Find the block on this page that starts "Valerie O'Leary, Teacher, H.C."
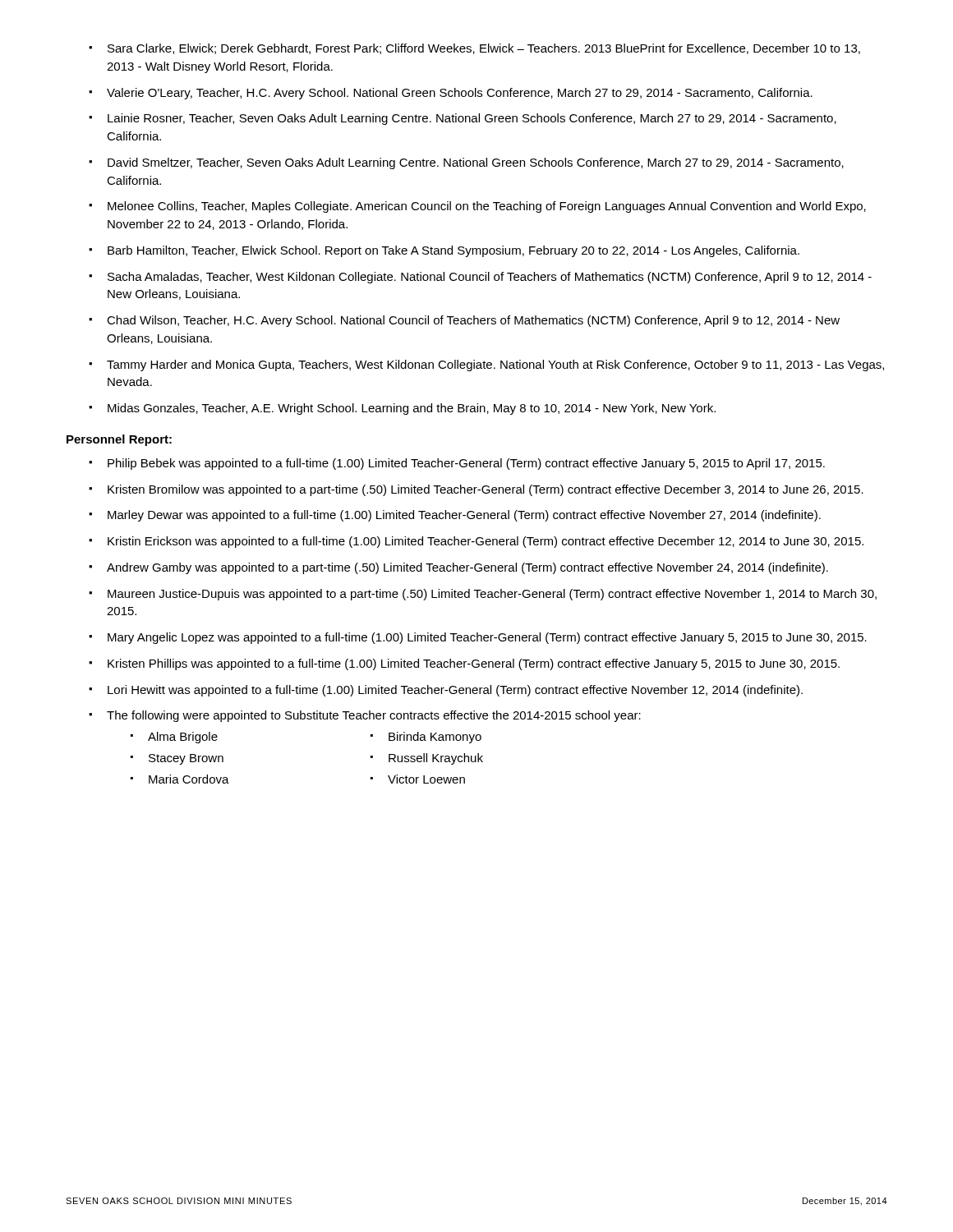 (x=460, y=92)
